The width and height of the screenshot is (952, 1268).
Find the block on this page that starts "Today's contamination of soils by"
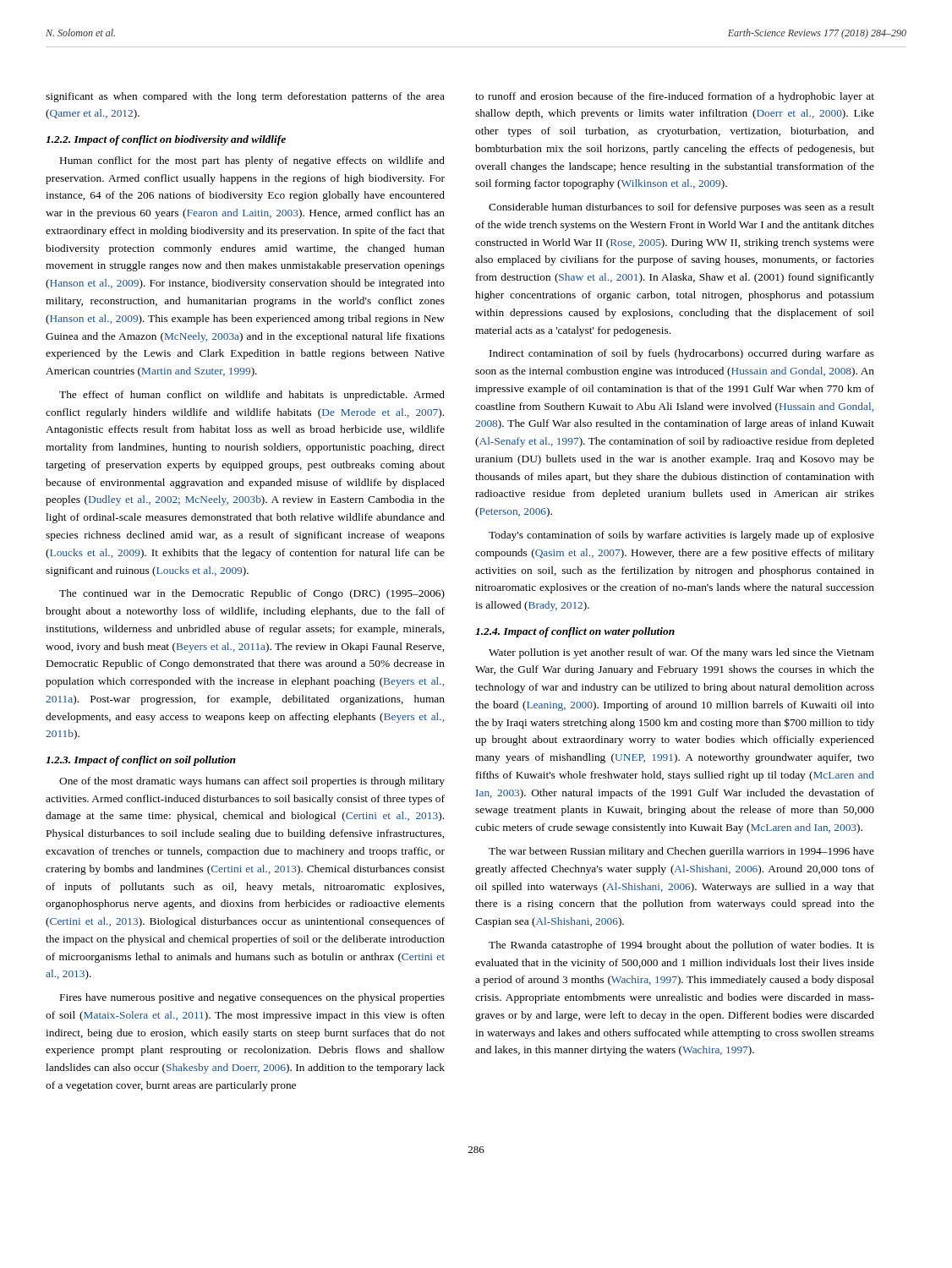tap(675, 570)
